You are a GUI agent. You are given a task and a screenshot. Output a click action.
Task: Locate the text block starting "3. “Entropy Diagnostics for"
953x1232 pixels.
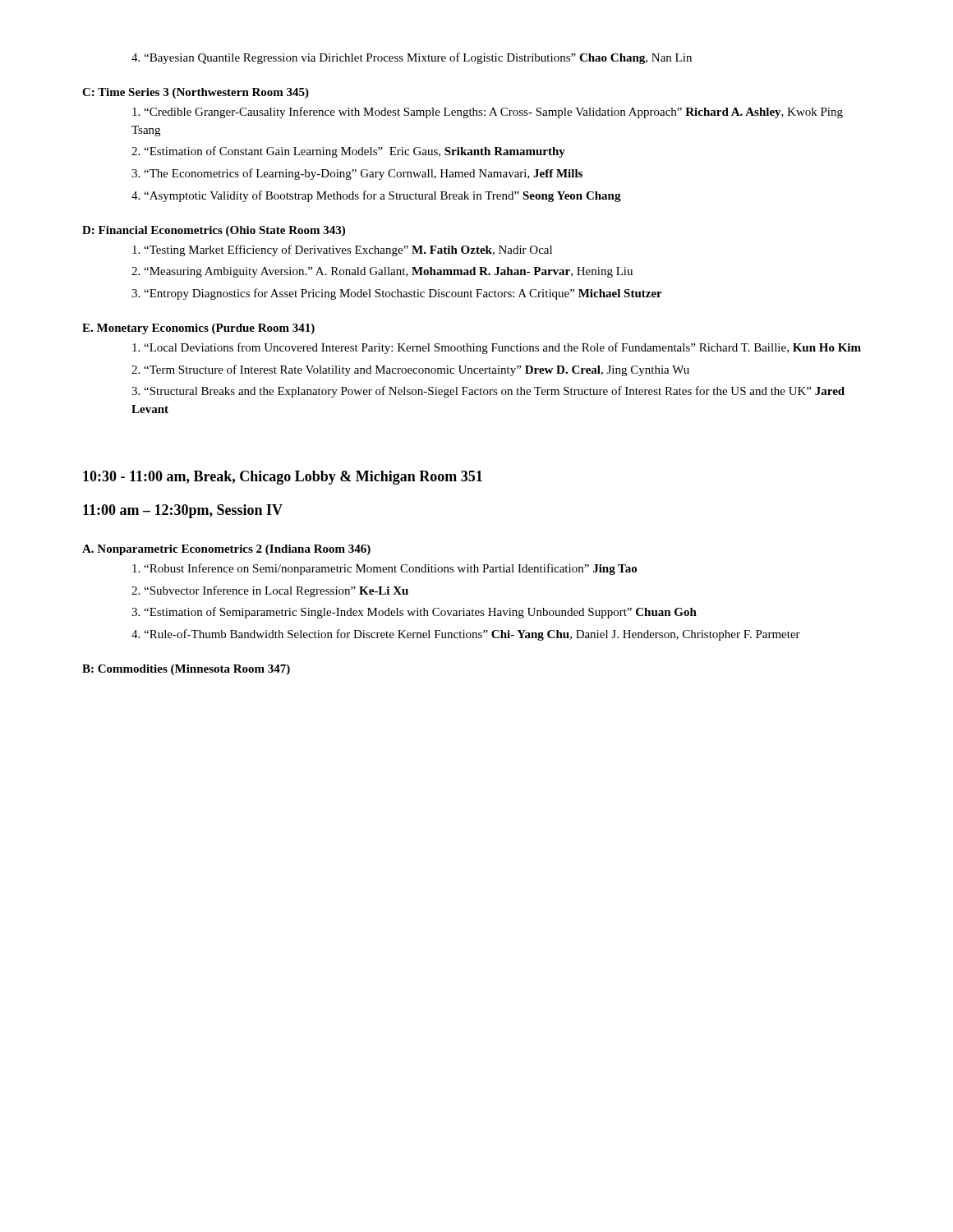[397, 293]
